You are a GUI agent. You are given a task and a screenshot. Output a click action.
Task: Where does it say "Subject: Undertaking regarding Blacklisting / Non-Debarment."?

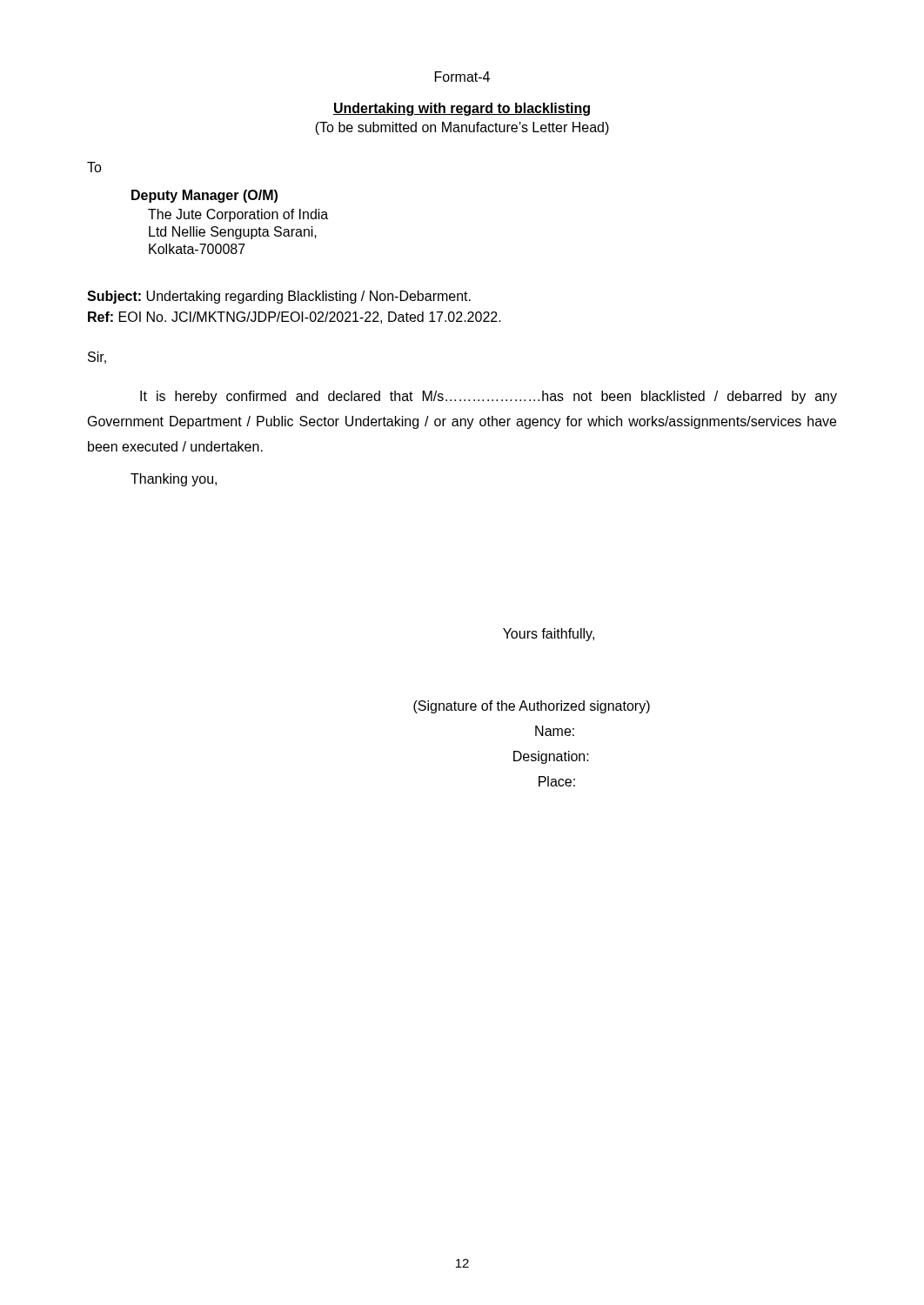pyautogui.click(x=279, y=296)
